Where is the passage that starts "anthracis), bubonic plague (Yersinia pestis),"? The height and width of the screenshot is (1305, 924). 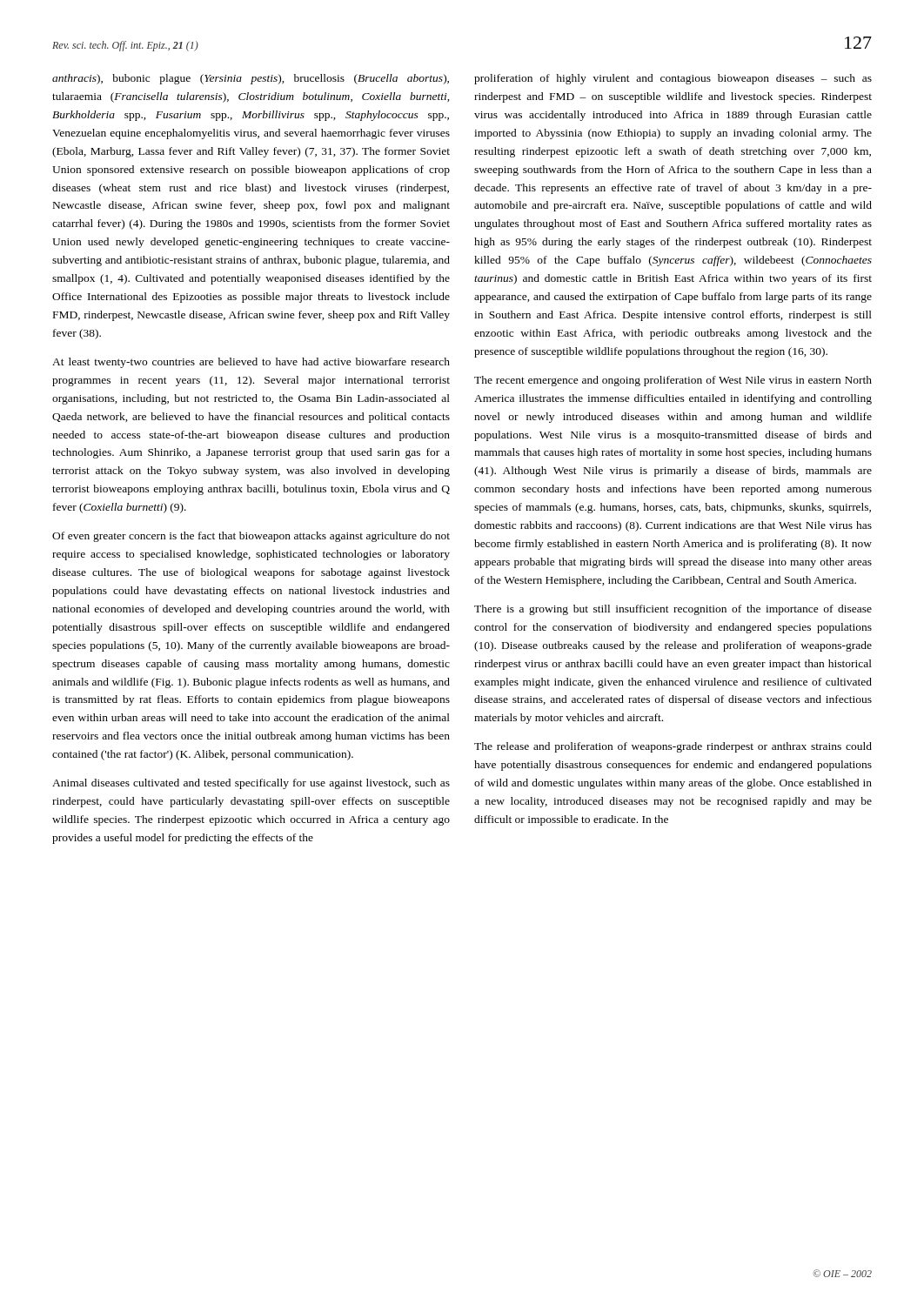pyautogui.click(x=251, y=206)
